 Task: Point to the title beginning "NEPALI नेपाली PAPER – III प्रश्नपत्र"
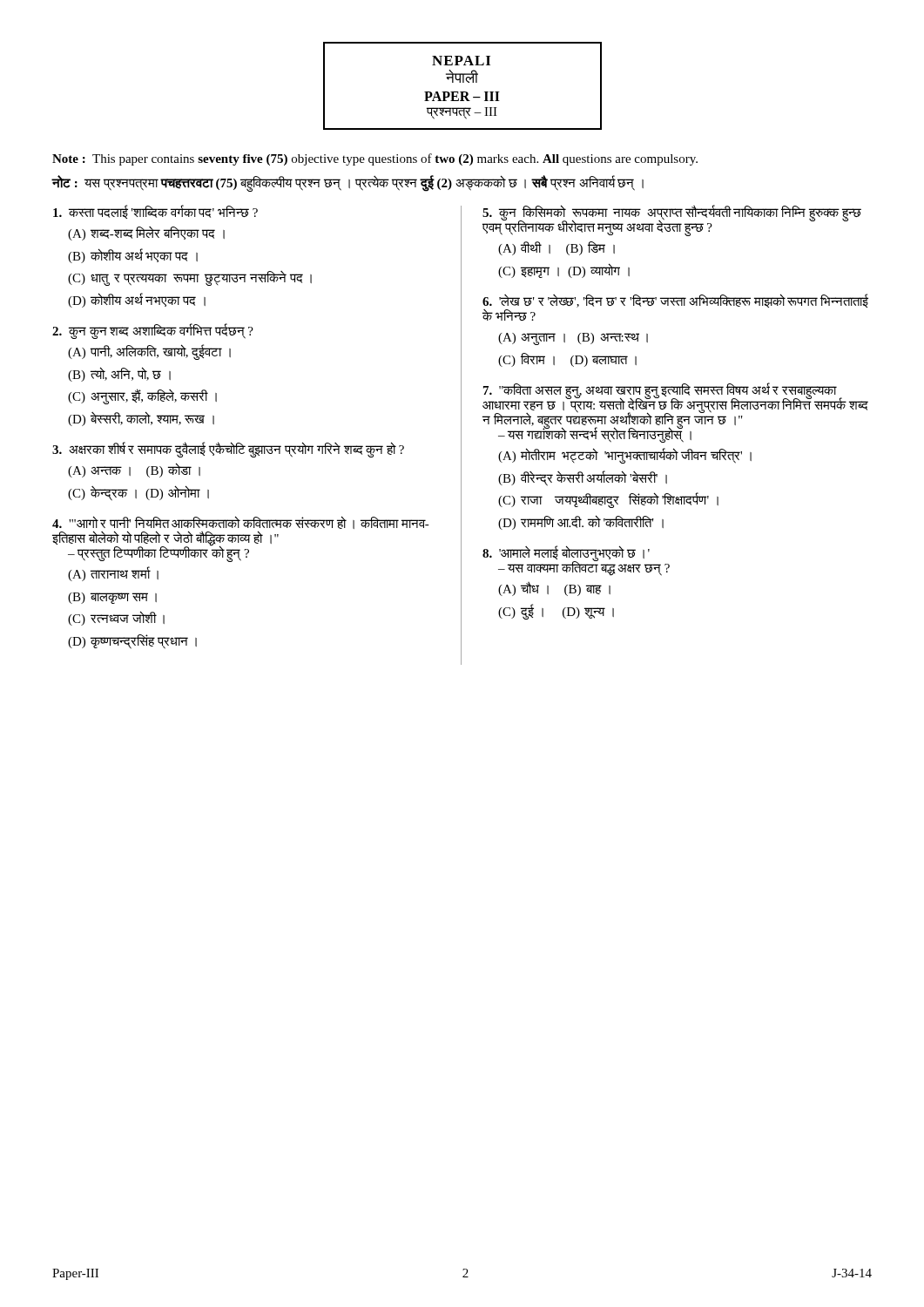click(462, 86)
